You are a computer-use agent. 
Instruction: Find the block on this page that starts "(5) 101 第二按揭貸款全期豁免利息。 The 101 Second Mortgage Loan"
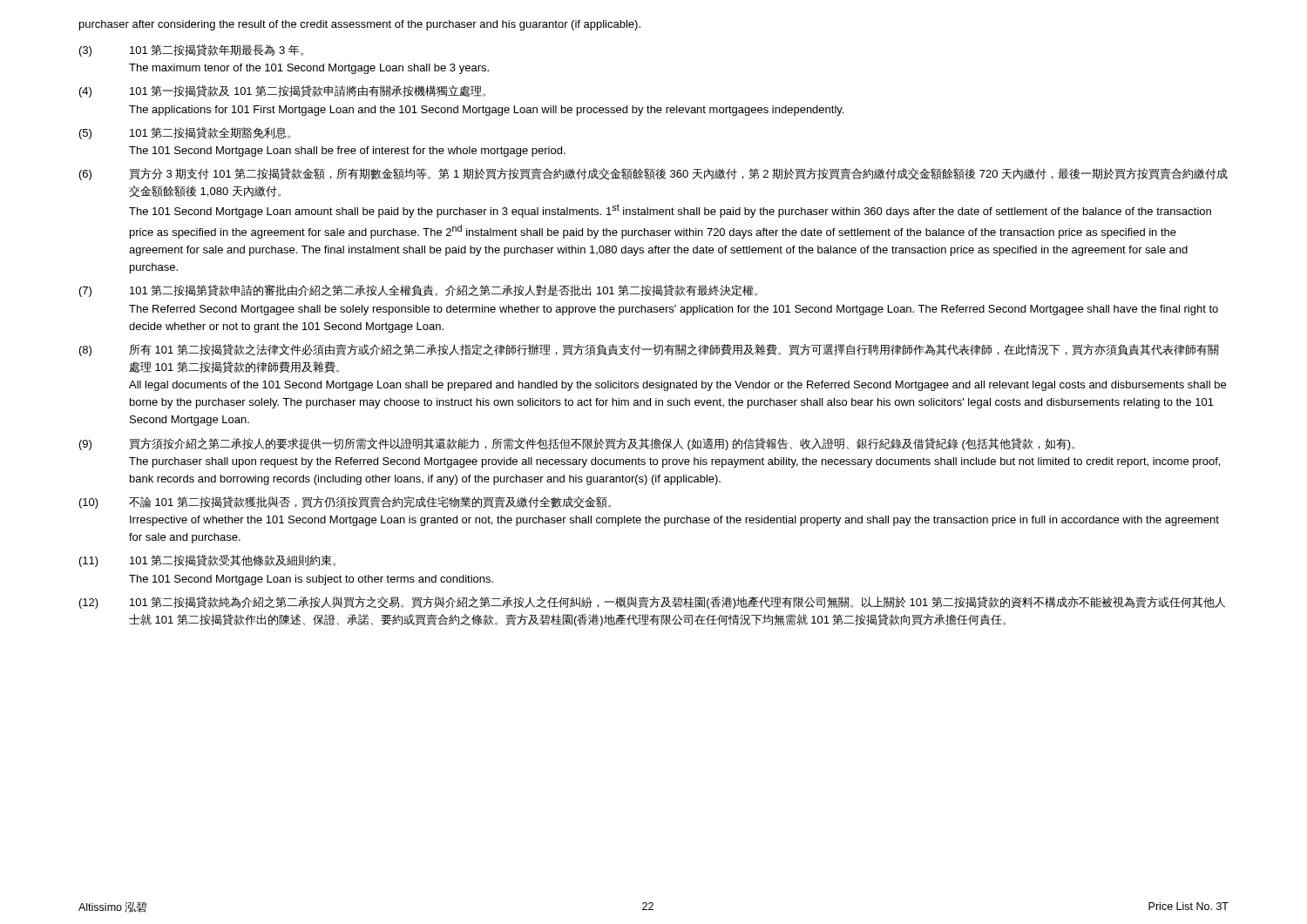click(322, 142)
